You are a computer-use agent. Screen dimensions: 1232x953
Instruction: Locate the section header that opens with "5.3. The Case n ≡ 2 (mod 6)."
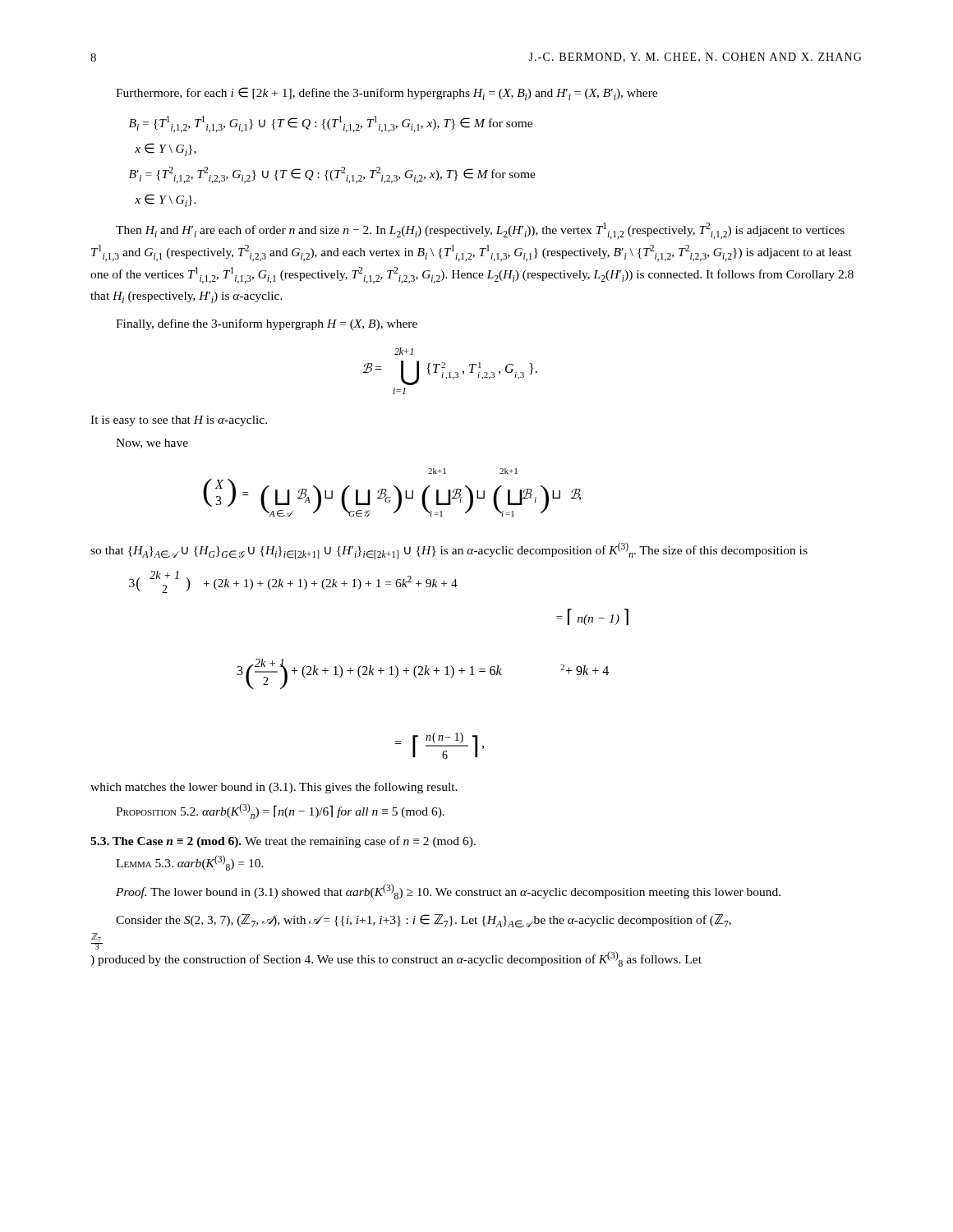coord(283,840)
